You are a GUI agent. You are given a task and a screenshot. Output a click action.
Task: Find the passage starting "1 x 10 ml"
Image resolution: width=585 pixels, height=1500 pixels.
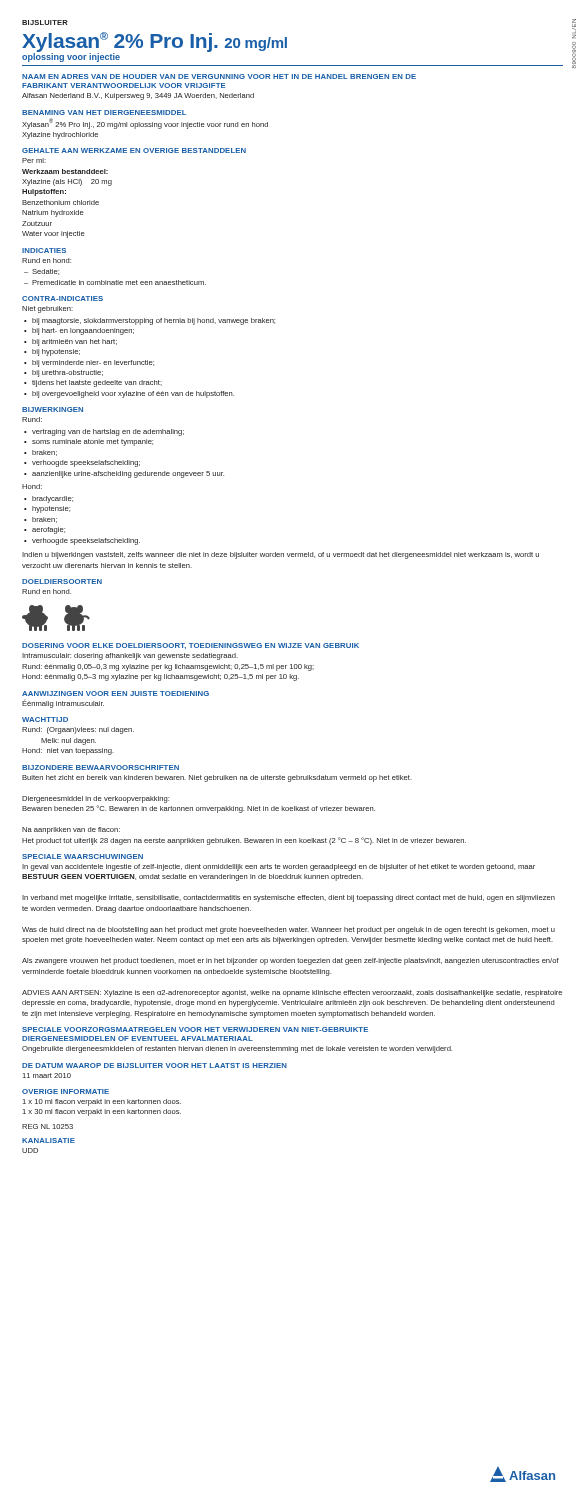pos(102,1107)
